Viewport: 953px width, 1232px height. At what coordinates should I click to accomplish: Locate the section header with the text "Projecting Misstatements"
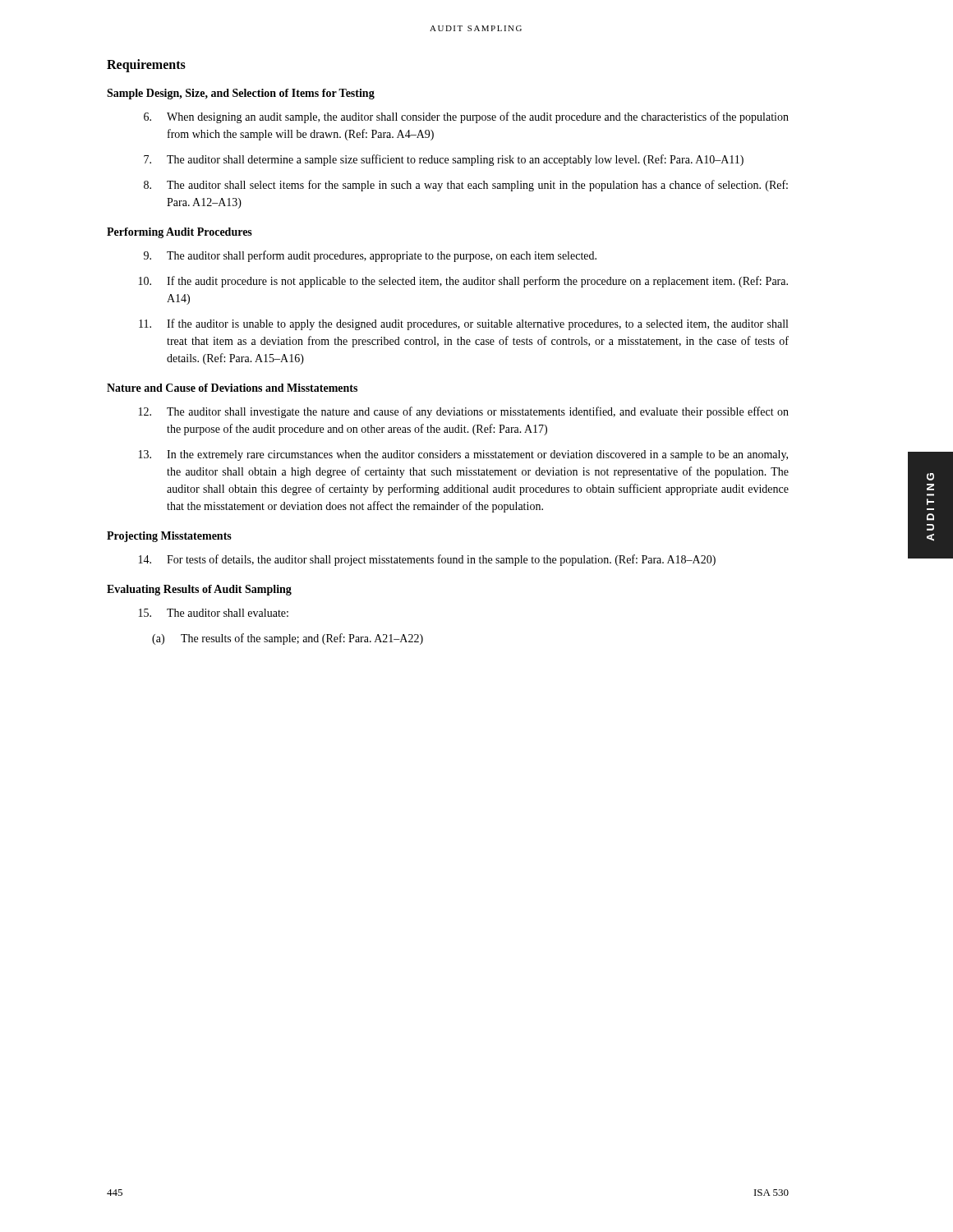coord(169,536)
